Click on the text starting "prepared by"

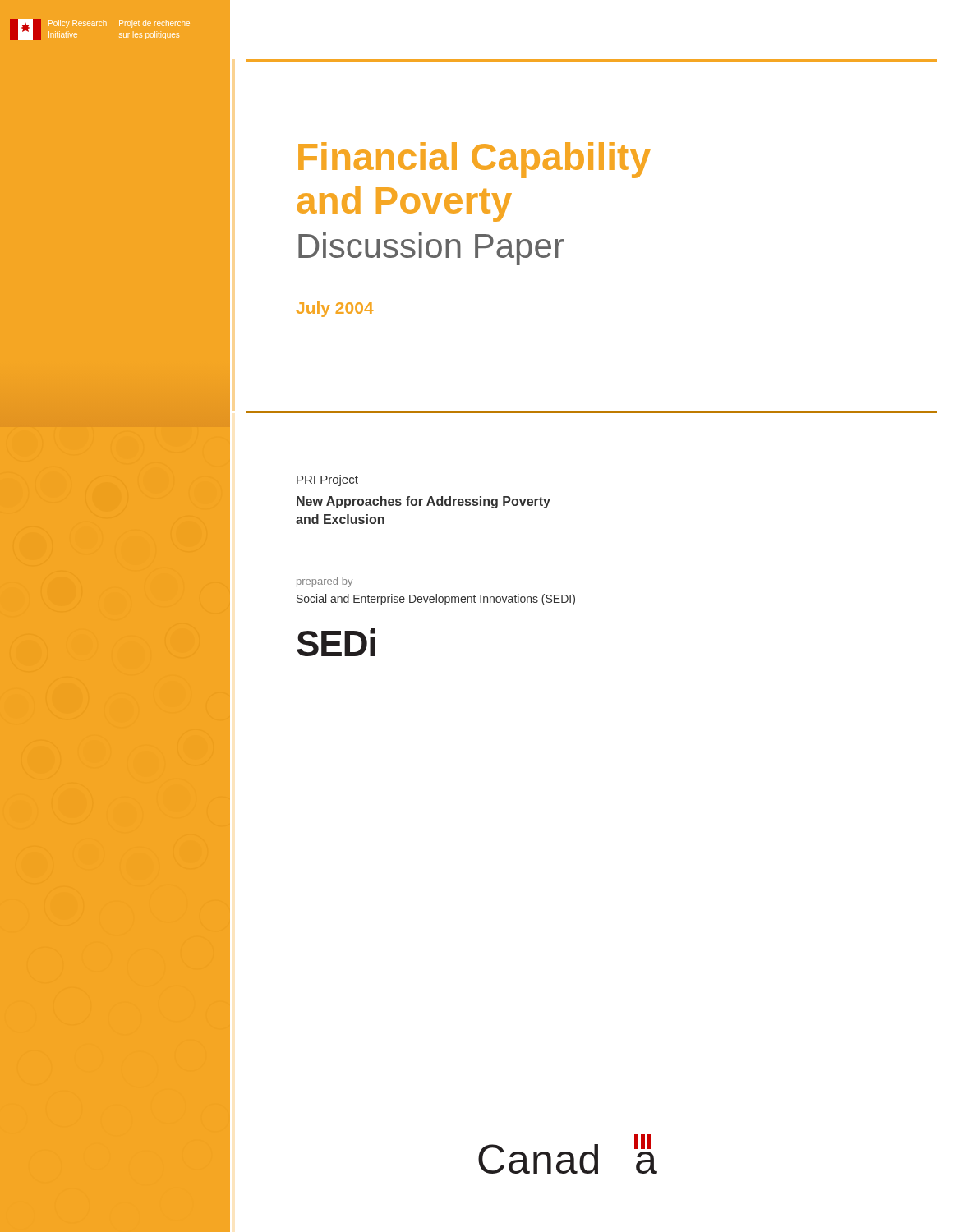pyautogui.click(x=324, y=581)
